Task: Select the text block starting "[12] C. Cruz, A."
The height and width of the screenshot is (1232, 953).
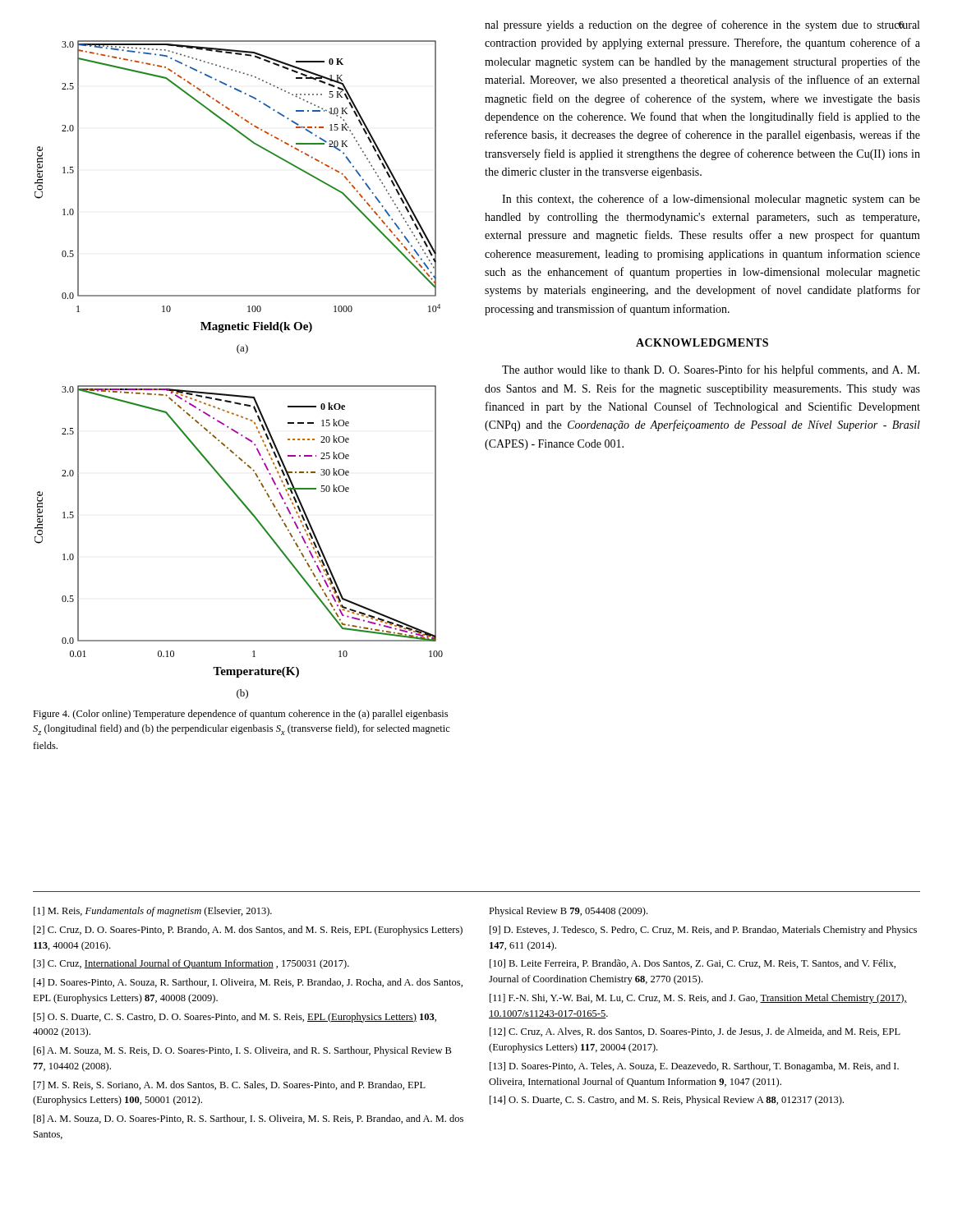Action: [x=694, y=1040]
